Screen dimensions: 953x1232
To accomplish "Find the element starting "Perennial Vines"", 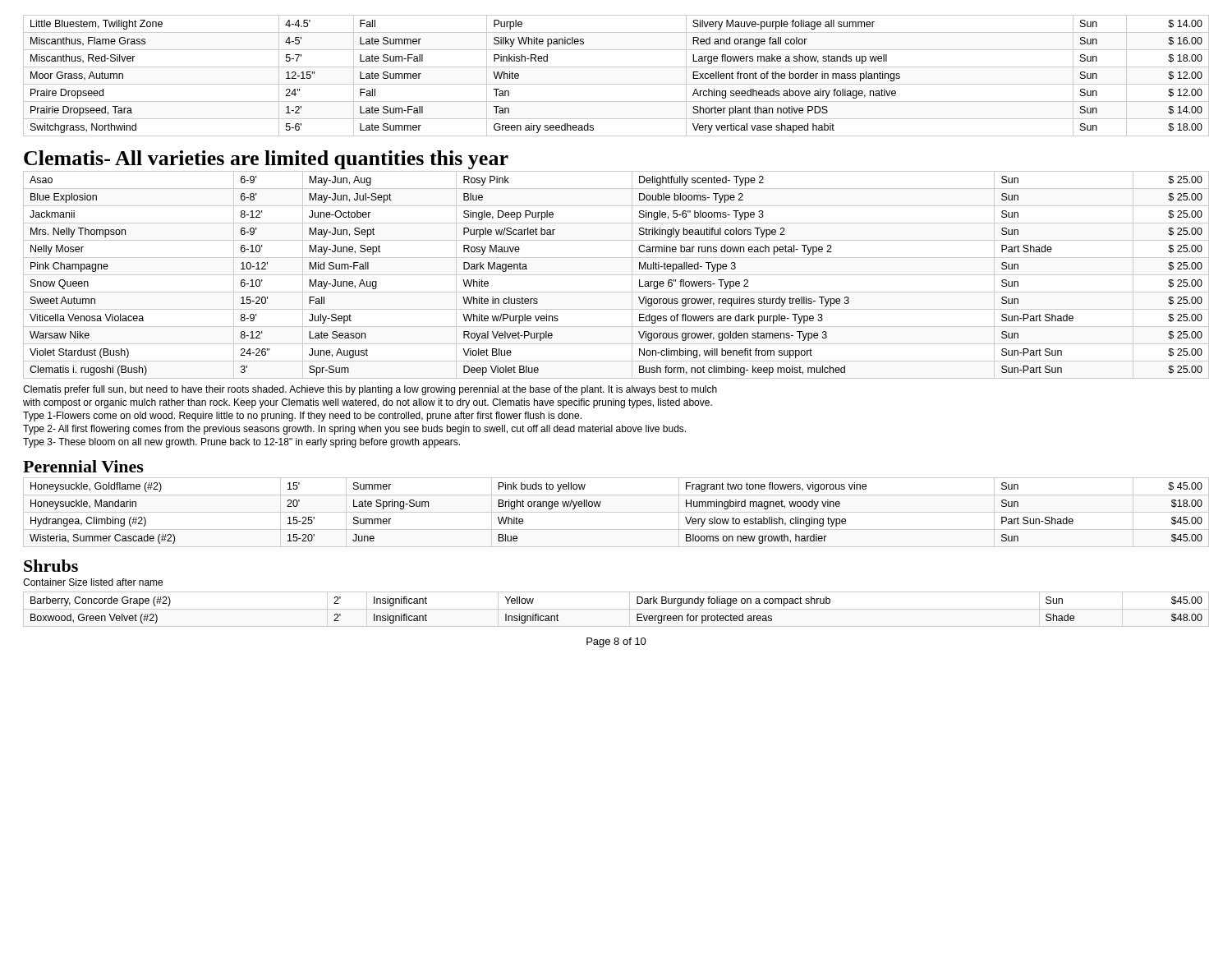I will (x=83, y=466).
